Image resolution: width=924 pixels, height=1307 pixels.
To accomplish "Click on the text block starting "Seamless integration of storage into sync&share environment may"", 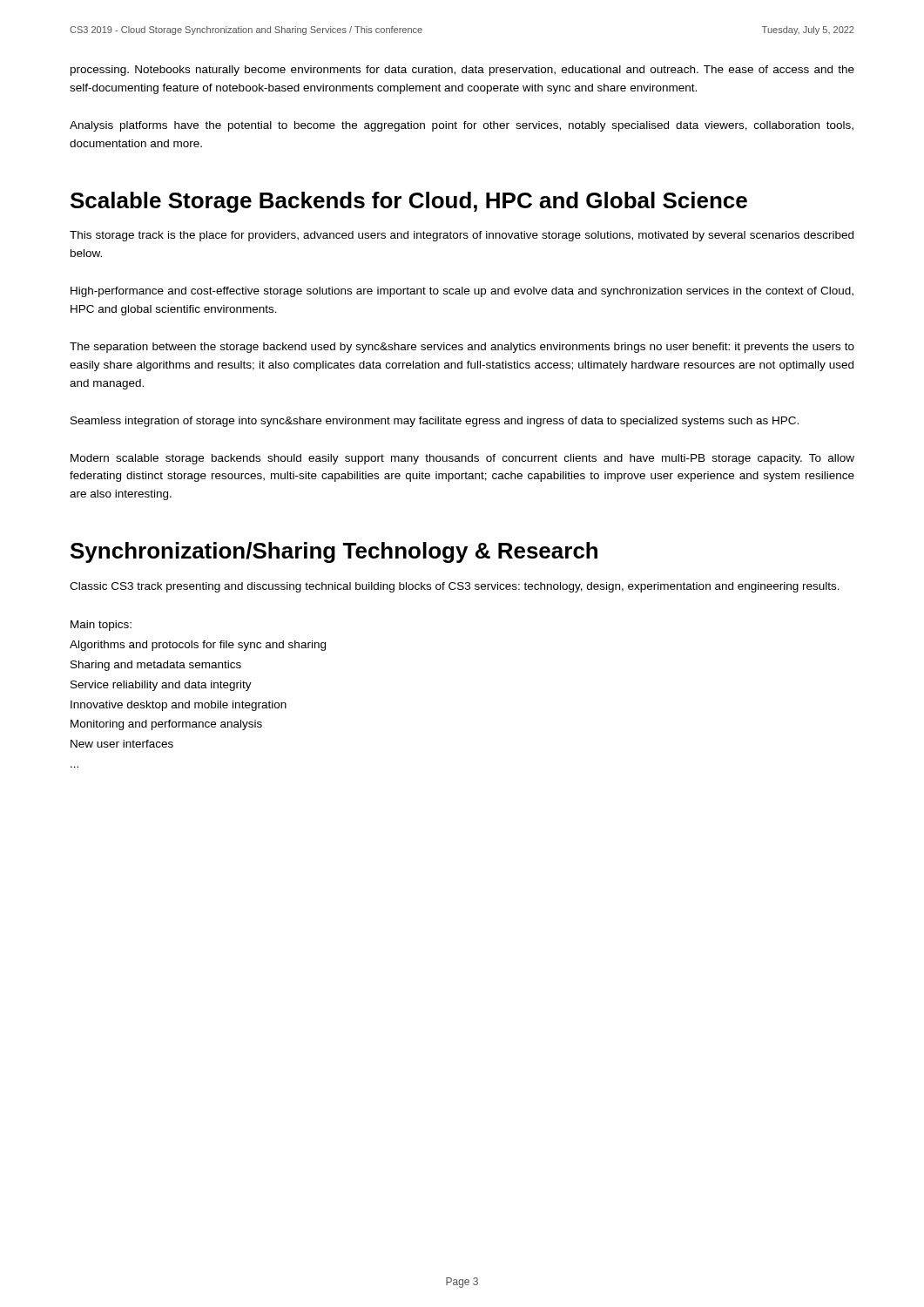I will pyautogui.click(x=435, y=420).
